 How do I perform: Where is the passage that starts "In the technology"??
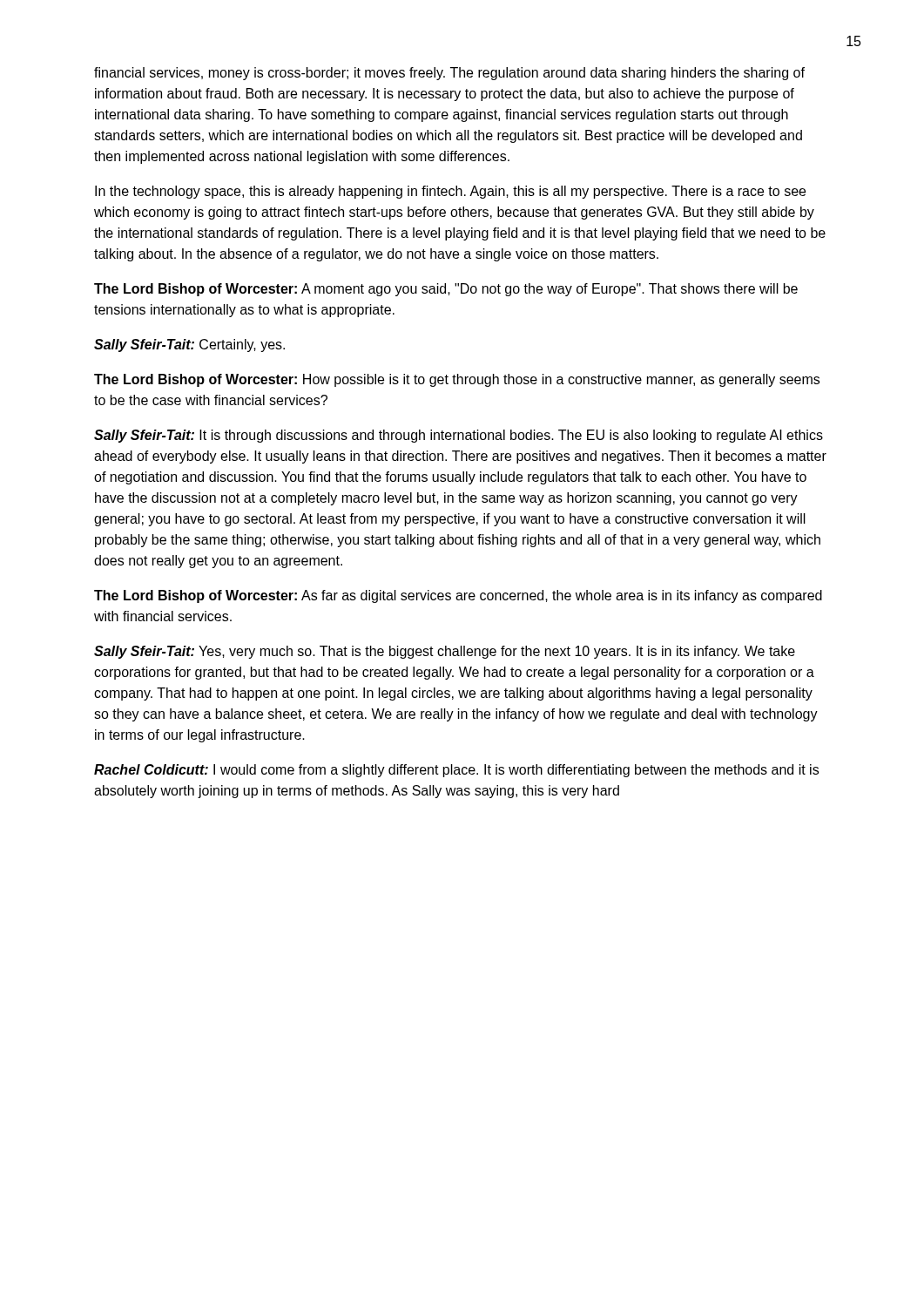tap(460, 223)
